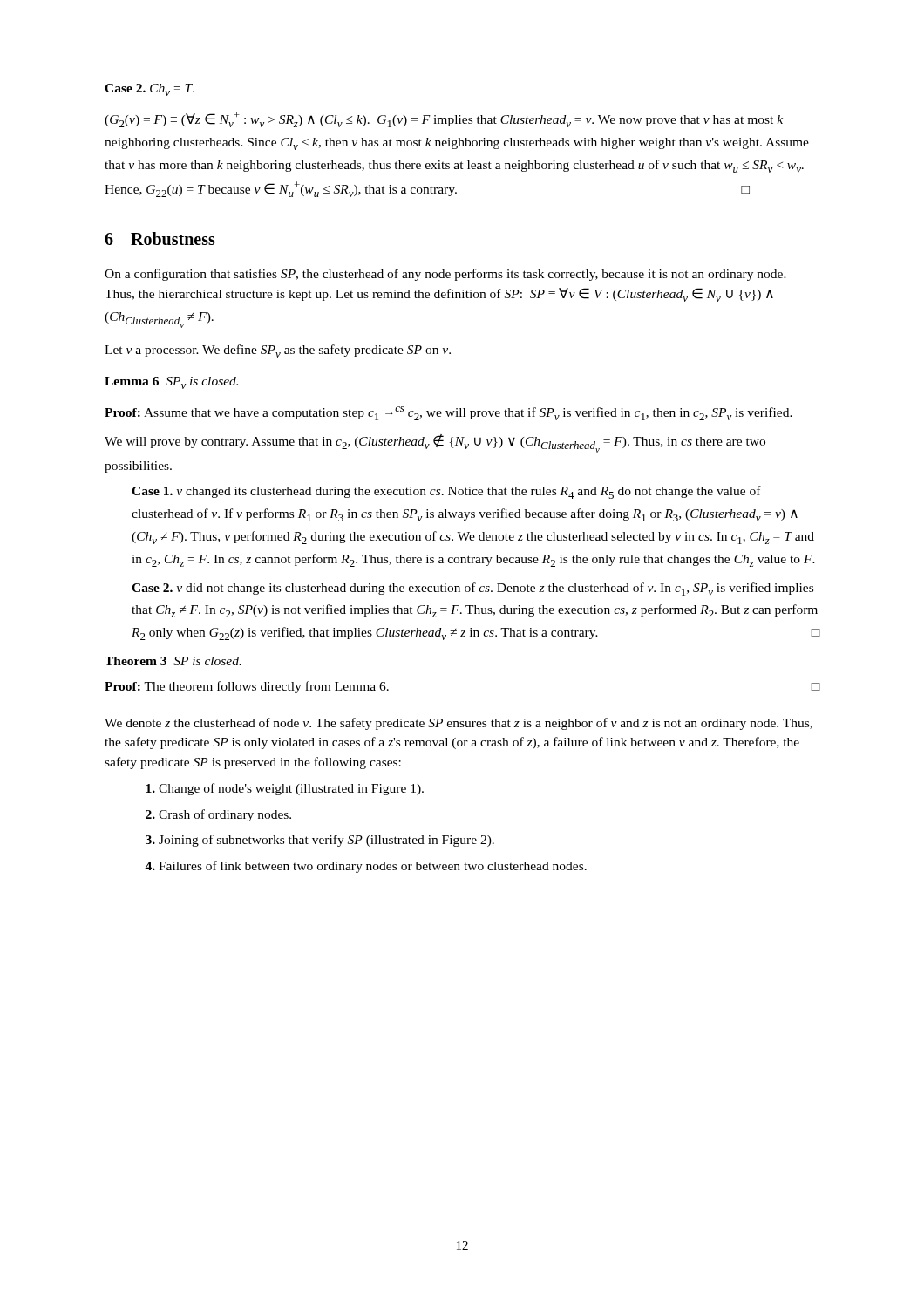Screen dimensions: 1308x924
Task: Locate the text "Lemma 6 SPv is closed."
Action: tap(171, 383)
